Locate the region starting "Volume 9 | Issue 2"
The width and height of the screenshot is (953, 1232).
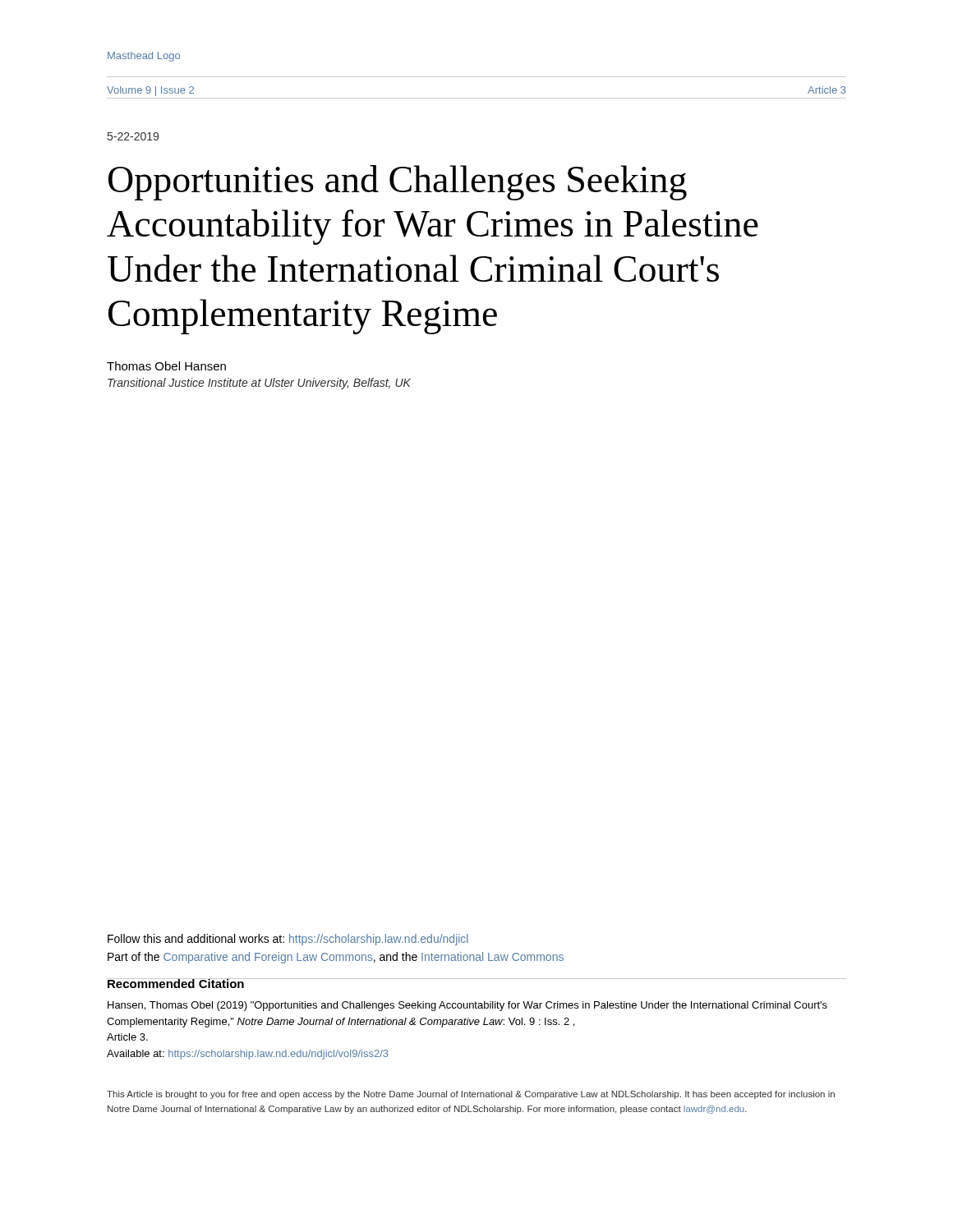coord(151,90)
